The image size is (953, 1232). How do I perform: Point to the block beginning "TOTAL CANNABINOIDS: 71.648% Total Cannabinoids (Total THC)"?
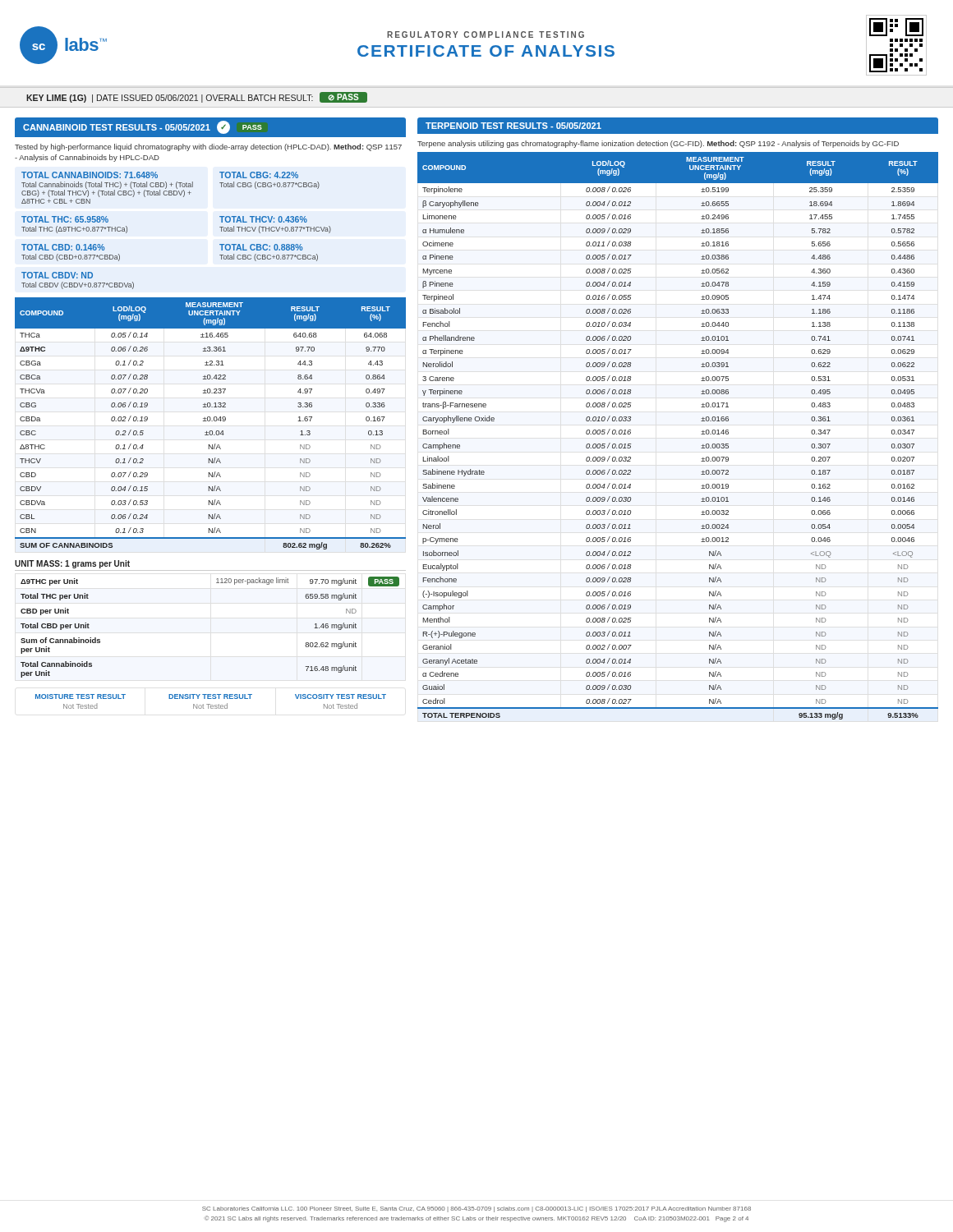[111, 187]
